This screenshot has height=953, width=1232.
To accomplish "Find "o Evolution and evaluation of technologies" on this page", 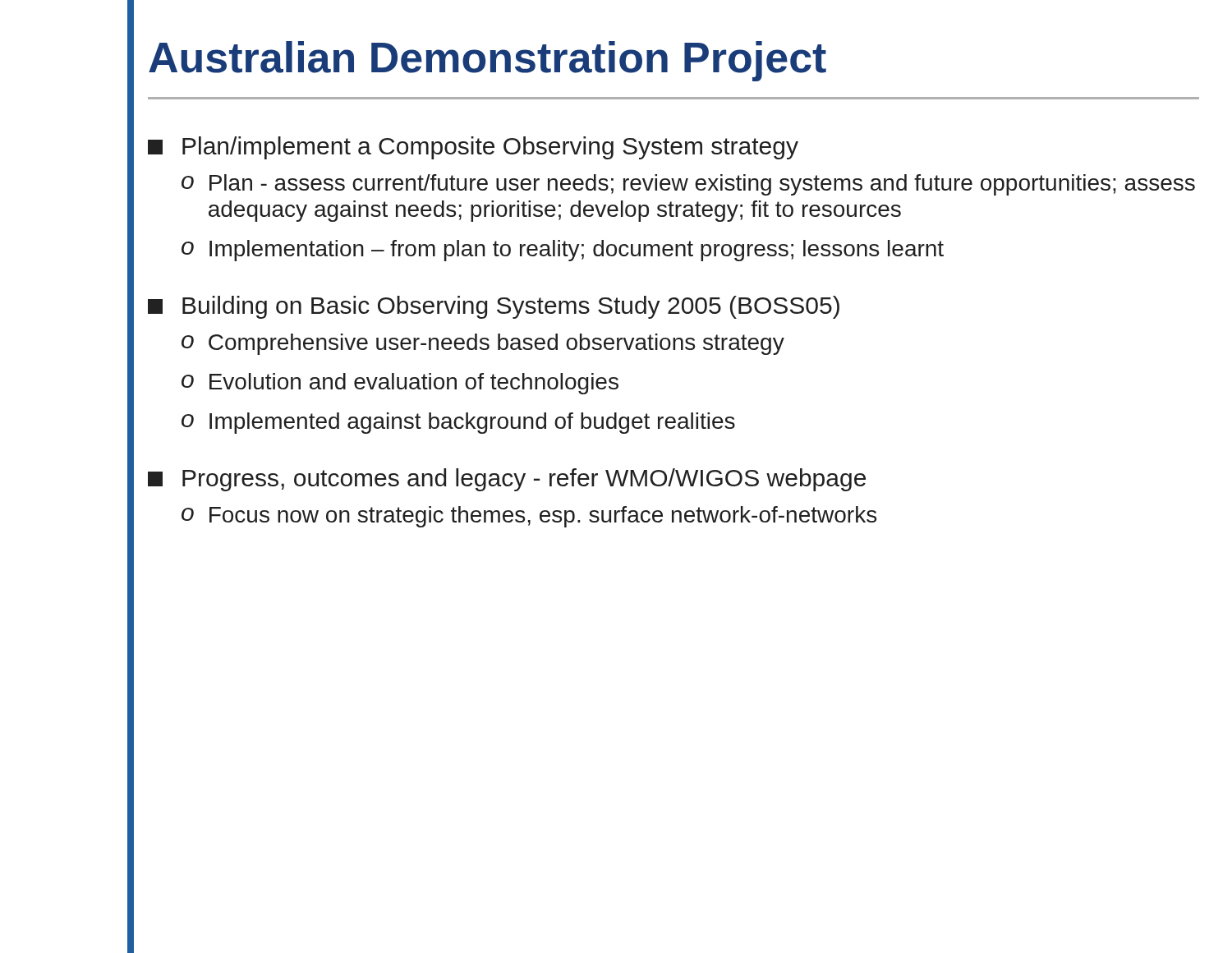I will (400, 384).
